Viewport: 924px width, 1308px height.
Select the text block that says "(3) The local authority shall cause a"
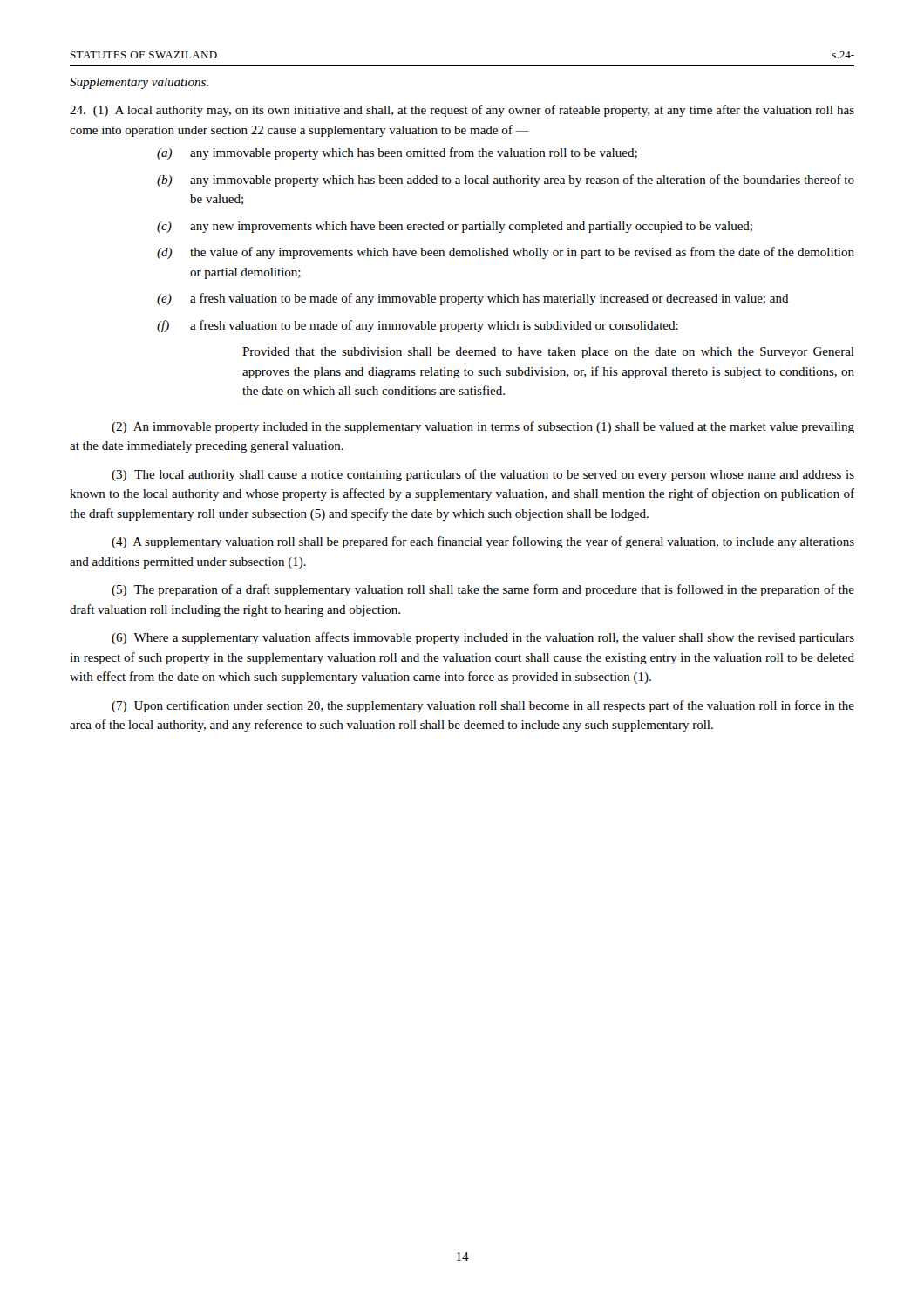462,494
